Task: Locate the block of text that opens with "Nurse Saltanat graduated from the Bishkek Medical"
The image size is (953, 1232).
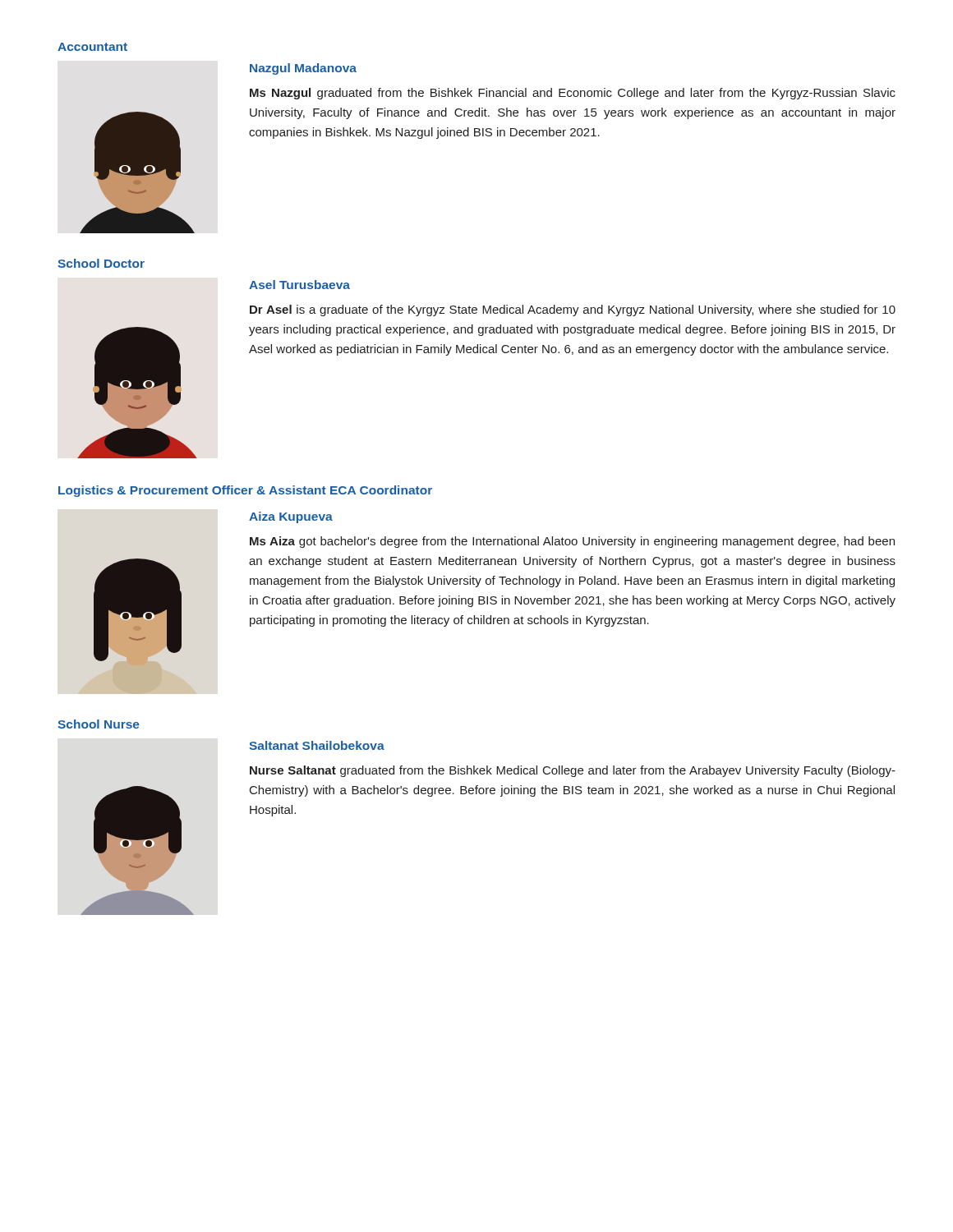Action: [572, 790]
